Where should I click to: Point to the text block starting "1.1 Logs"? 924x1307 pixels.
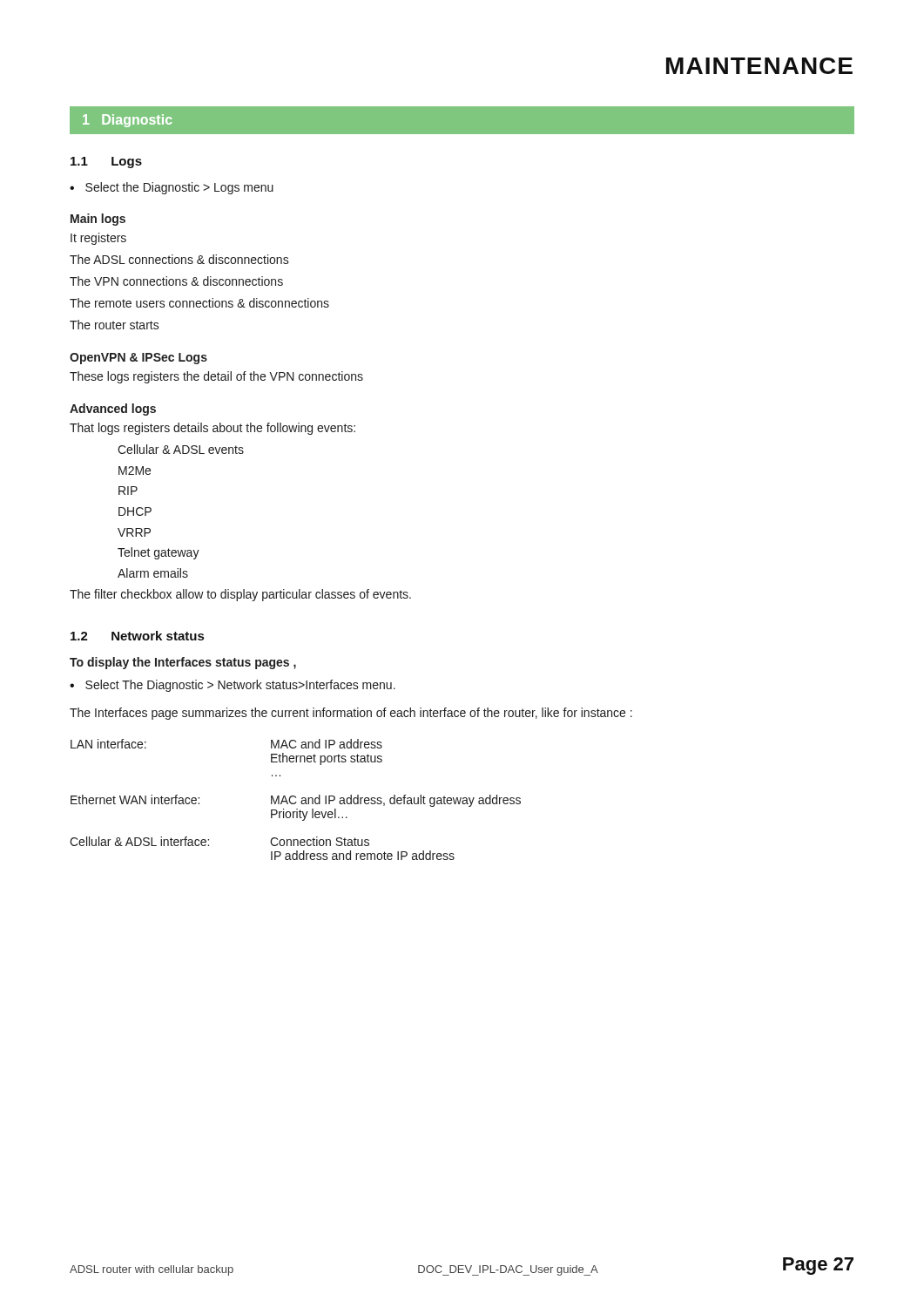click(x=106, y=161)
